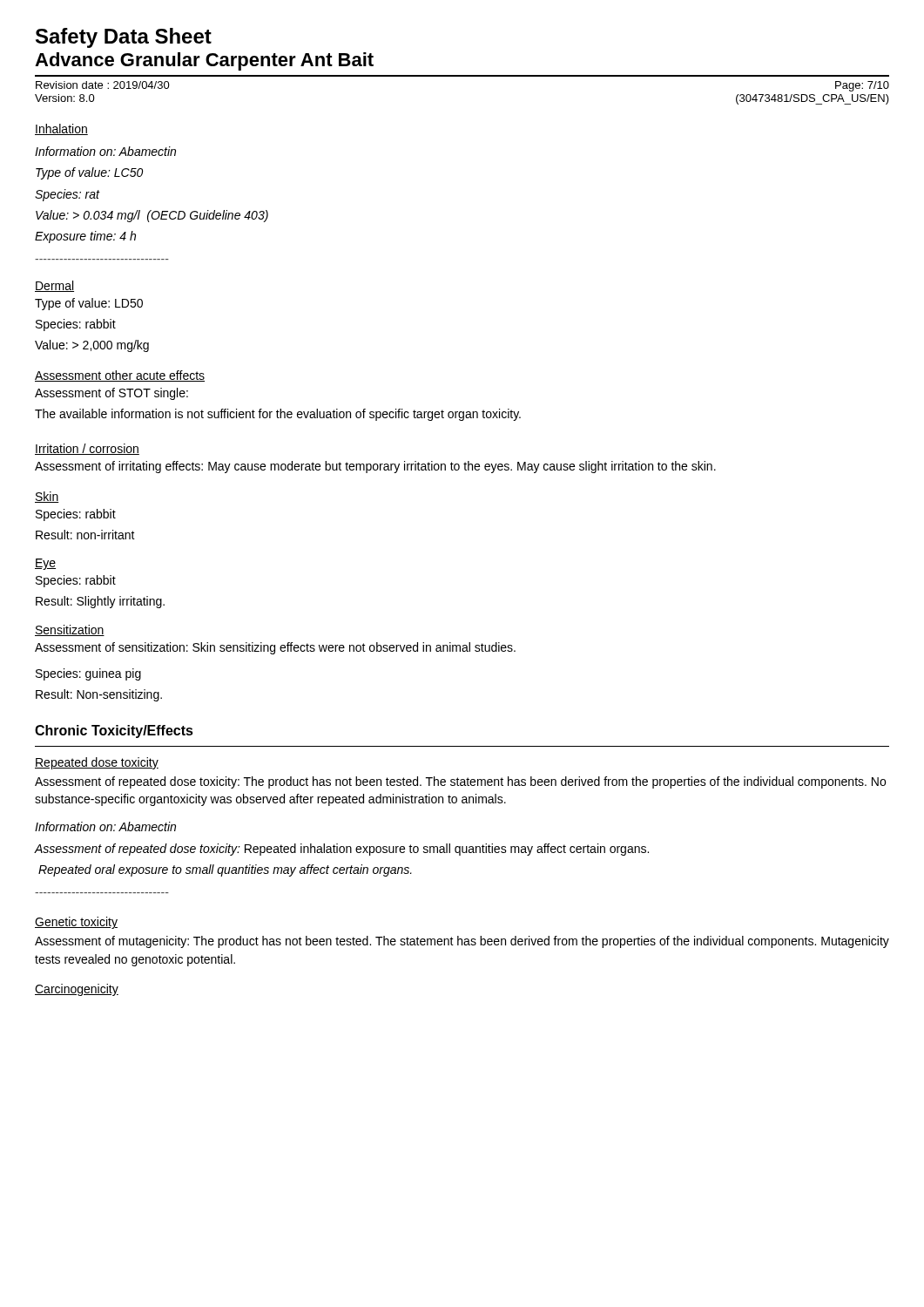Find the block starting "Genetic toxicity"
The height and width of the screenshot is (1307, 924).
point(76,922)
